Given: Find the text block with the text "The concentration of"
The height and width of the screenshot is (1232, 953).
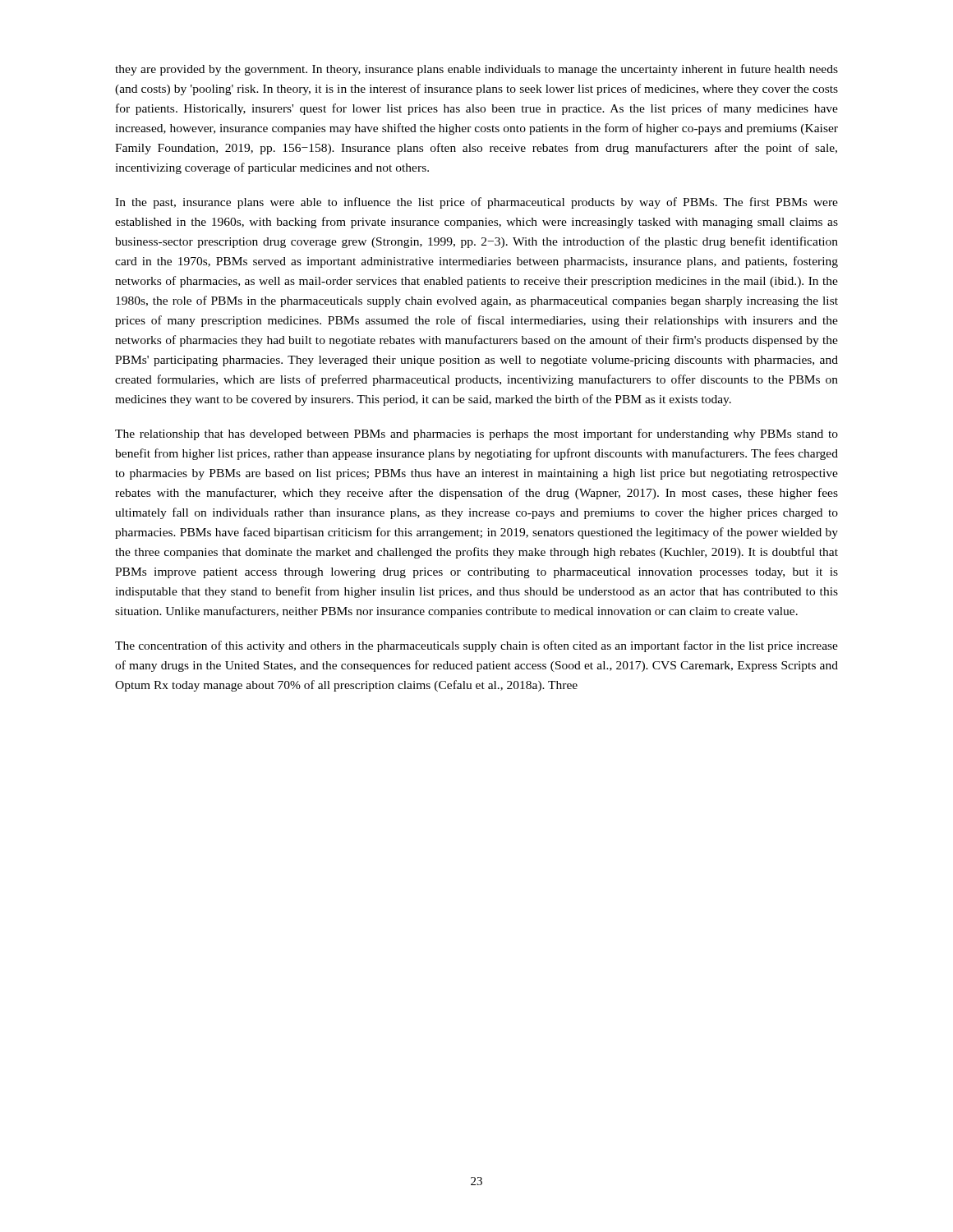Looking at the screenshot, I should 476,665.
